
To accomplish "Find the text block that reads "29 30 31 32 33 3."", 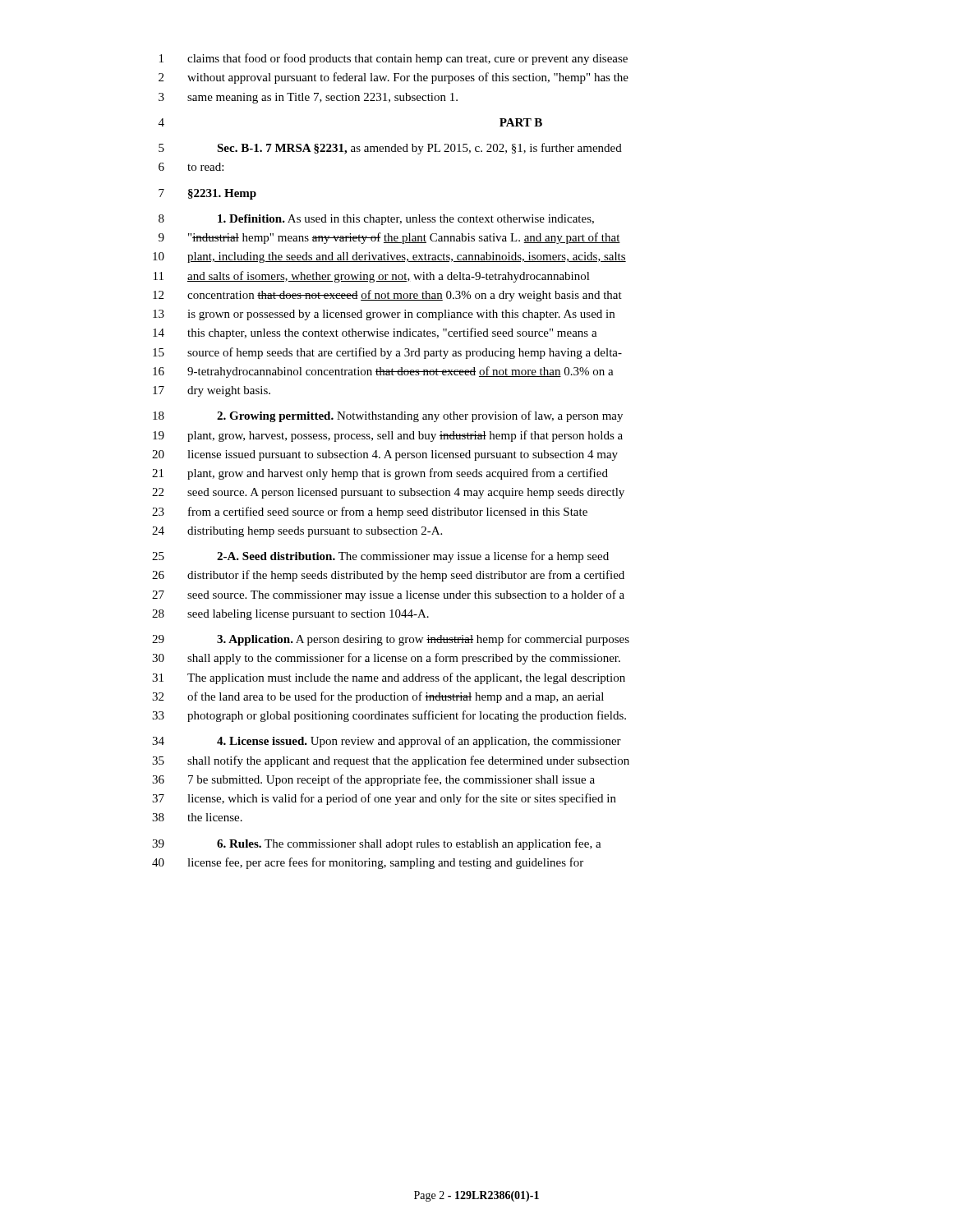I will (x=493, y=678).
